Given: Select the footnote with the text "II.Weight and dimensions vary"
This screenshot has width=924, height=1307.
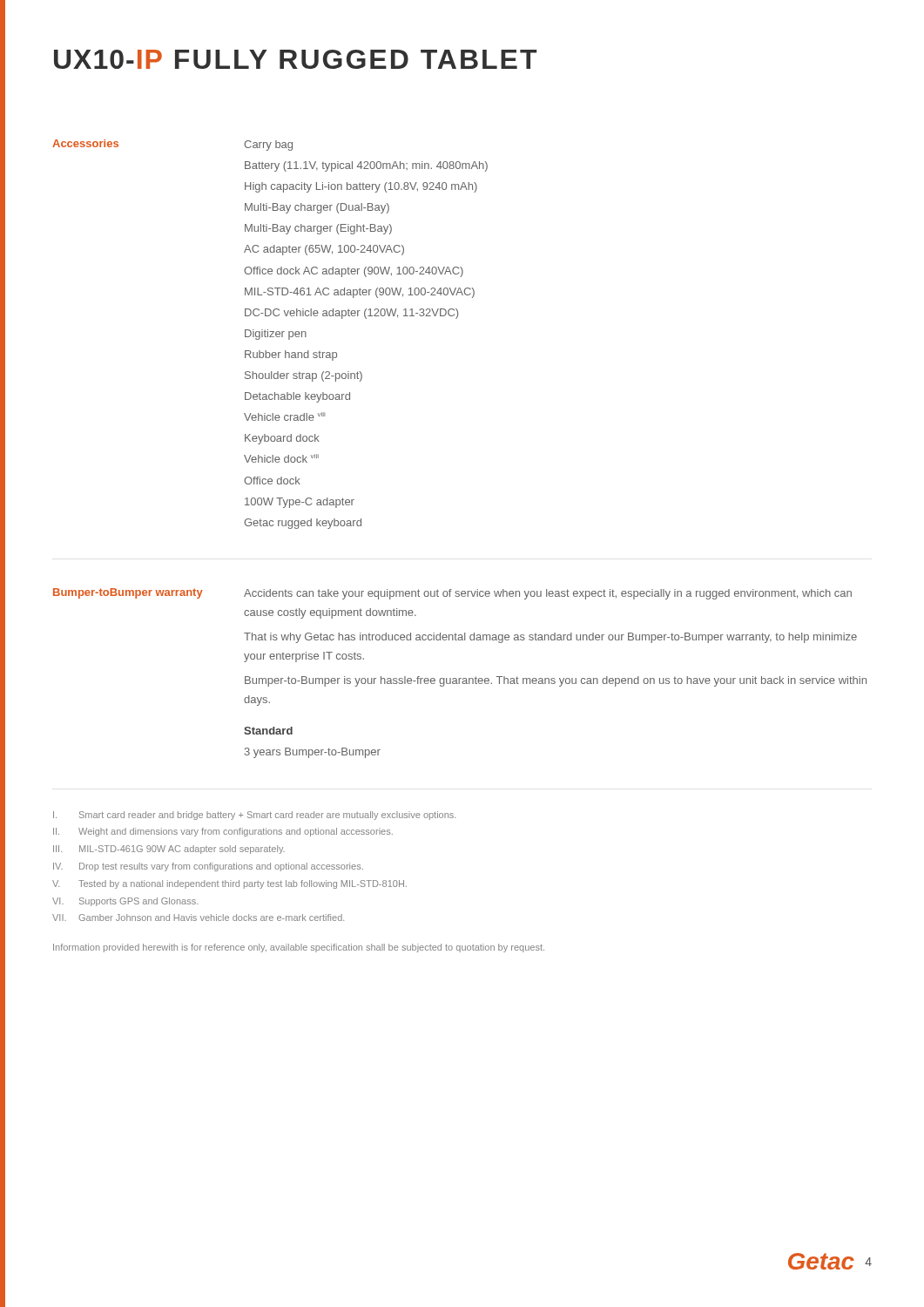Looking at the screenshot, I should (223, 832).
